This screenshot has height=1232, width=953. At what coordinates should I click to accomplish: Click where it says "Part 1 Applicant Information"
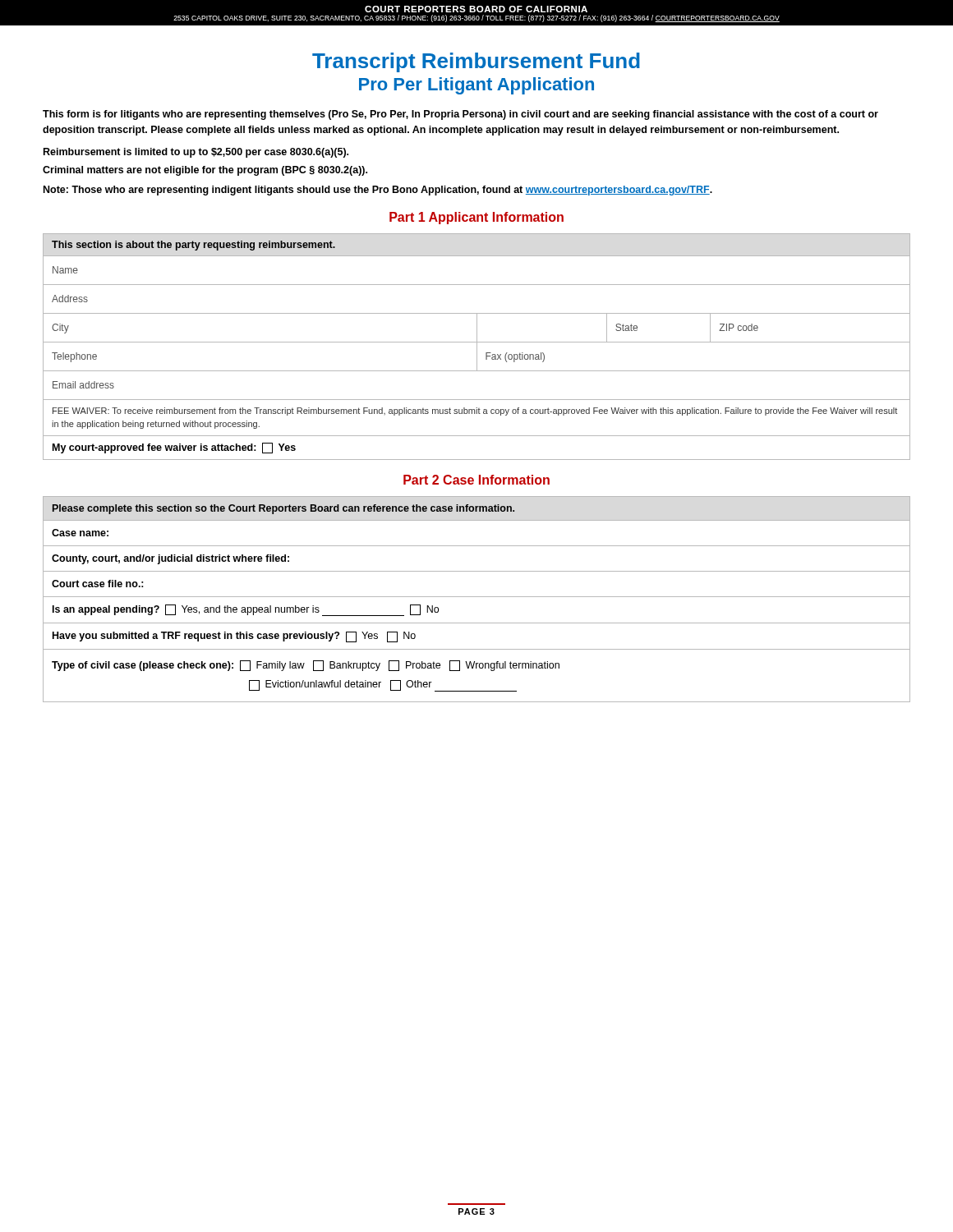476,217
